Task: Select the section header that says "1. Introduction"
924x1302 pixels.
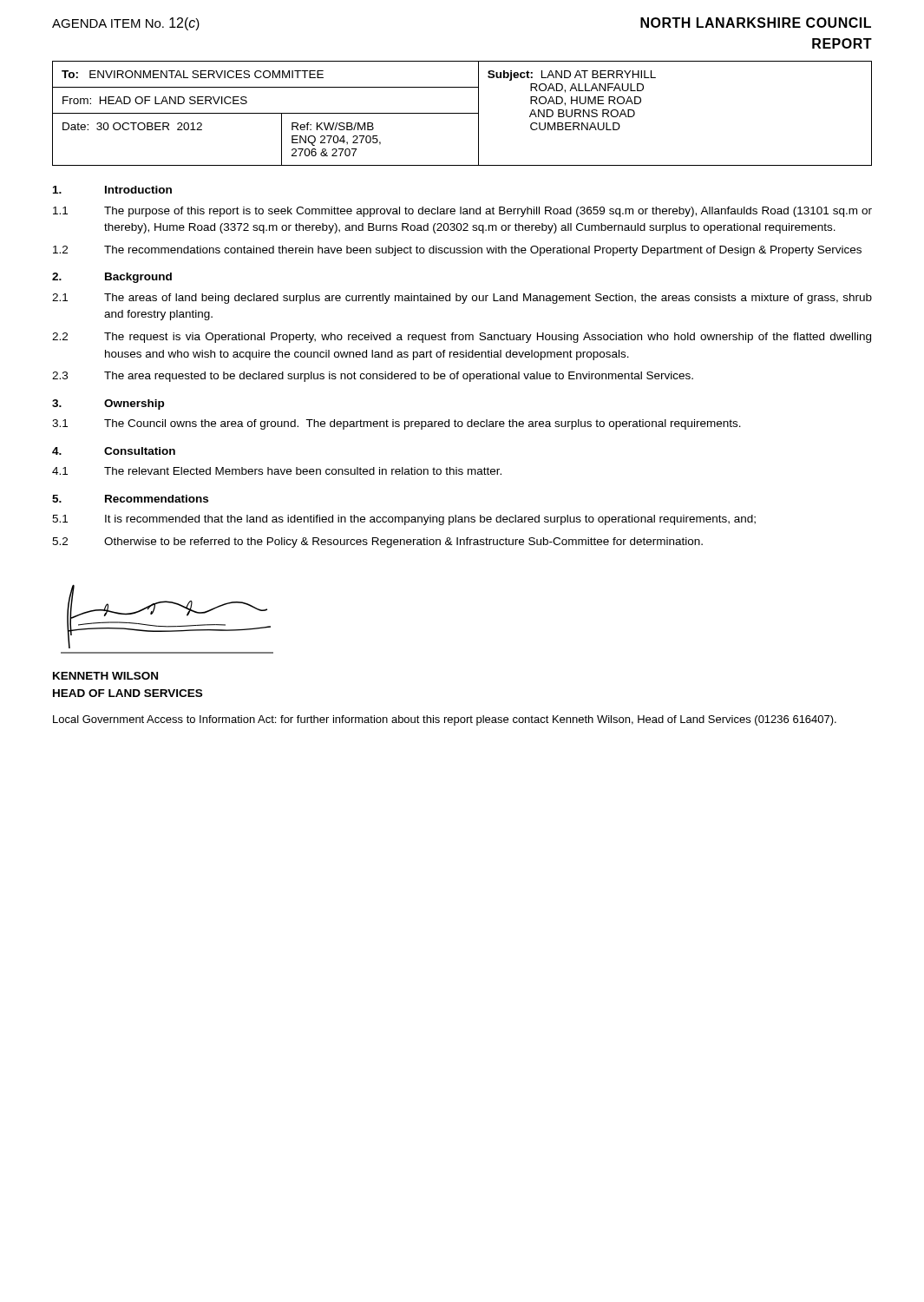Action: click(x=112, y=190)
